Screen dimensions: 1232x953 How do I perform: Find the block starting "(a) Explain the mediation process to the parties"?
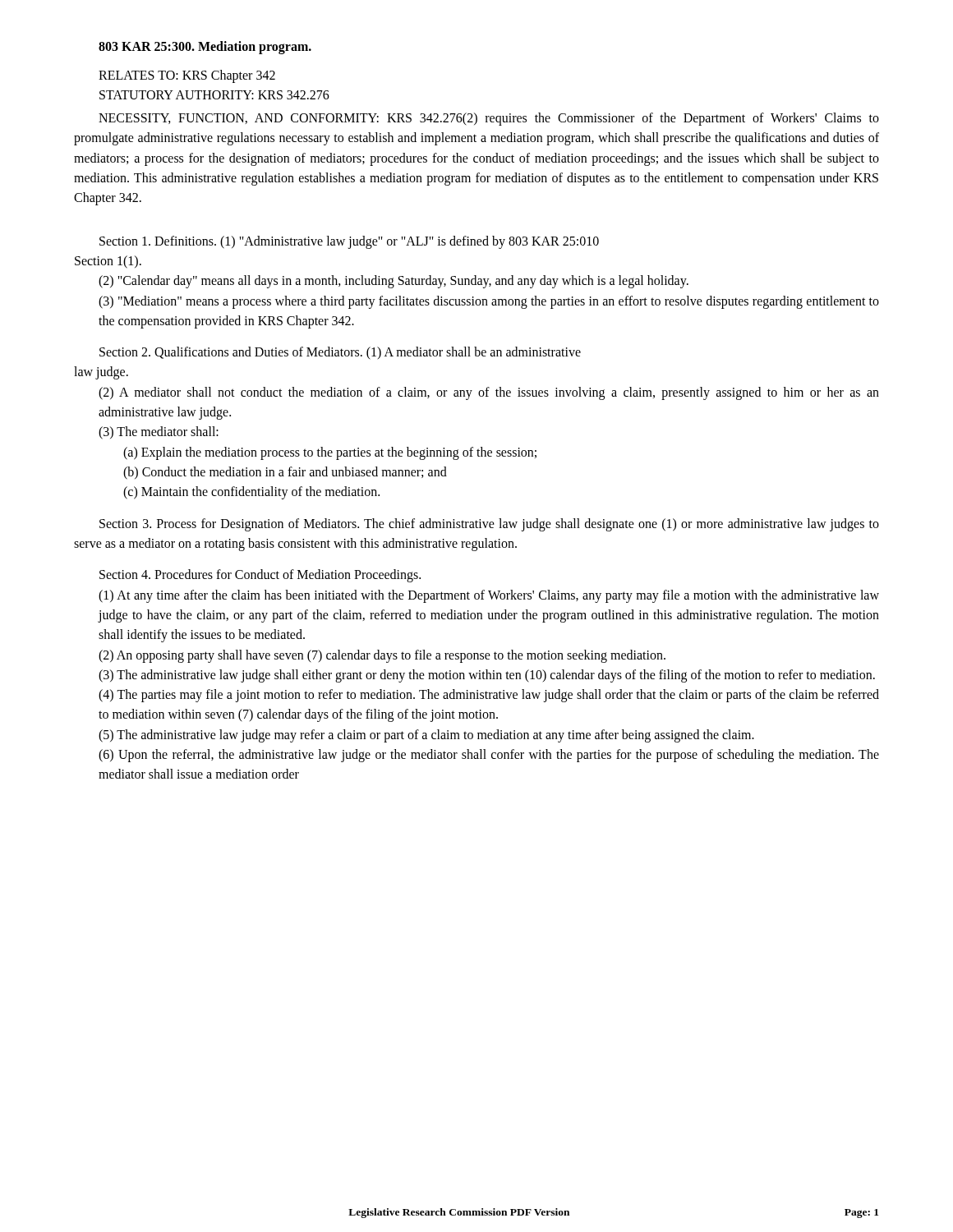click(x=330, y=452)
